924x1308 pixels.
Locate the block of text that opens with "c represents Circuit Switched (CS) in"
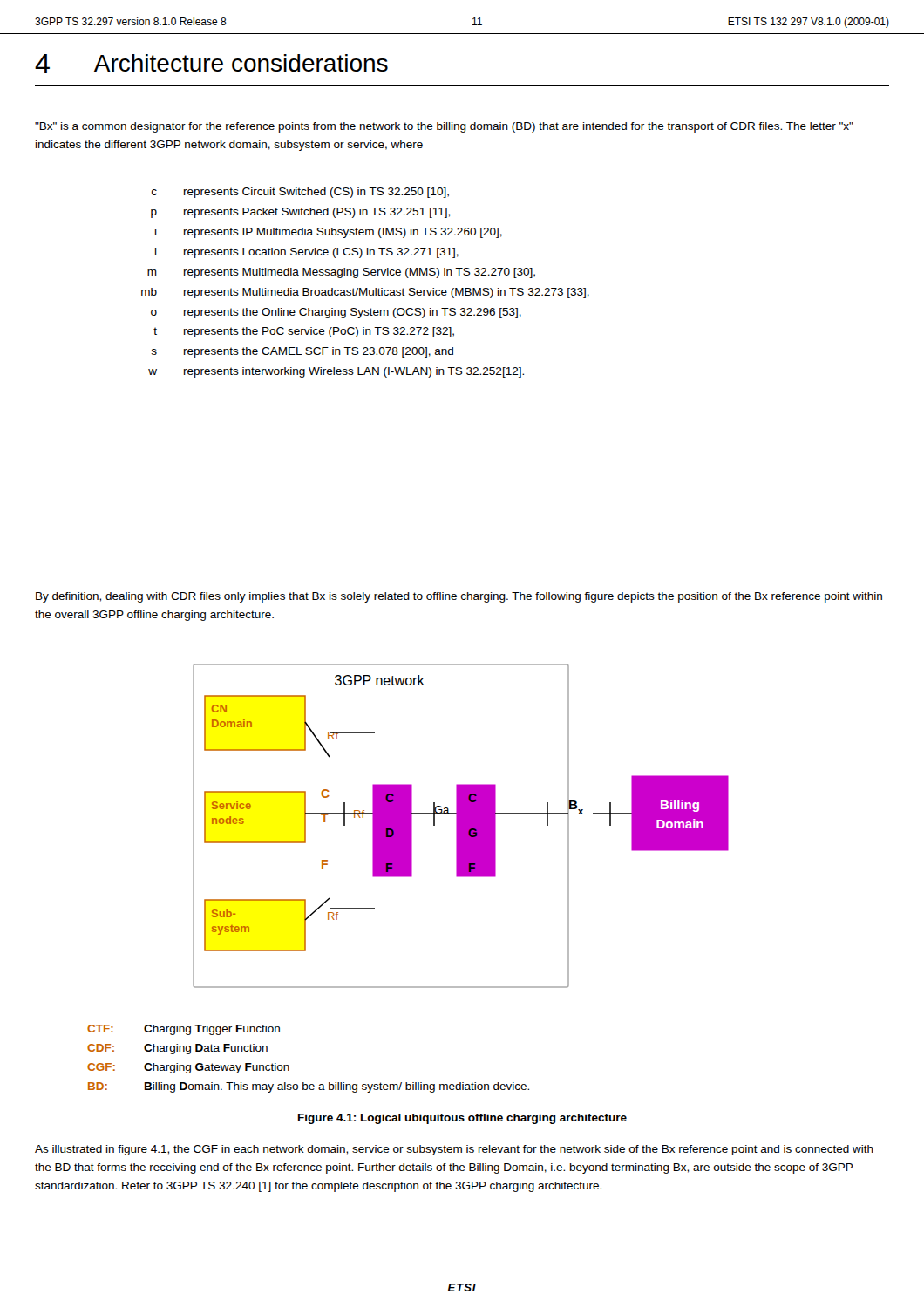tap(300, 193)
